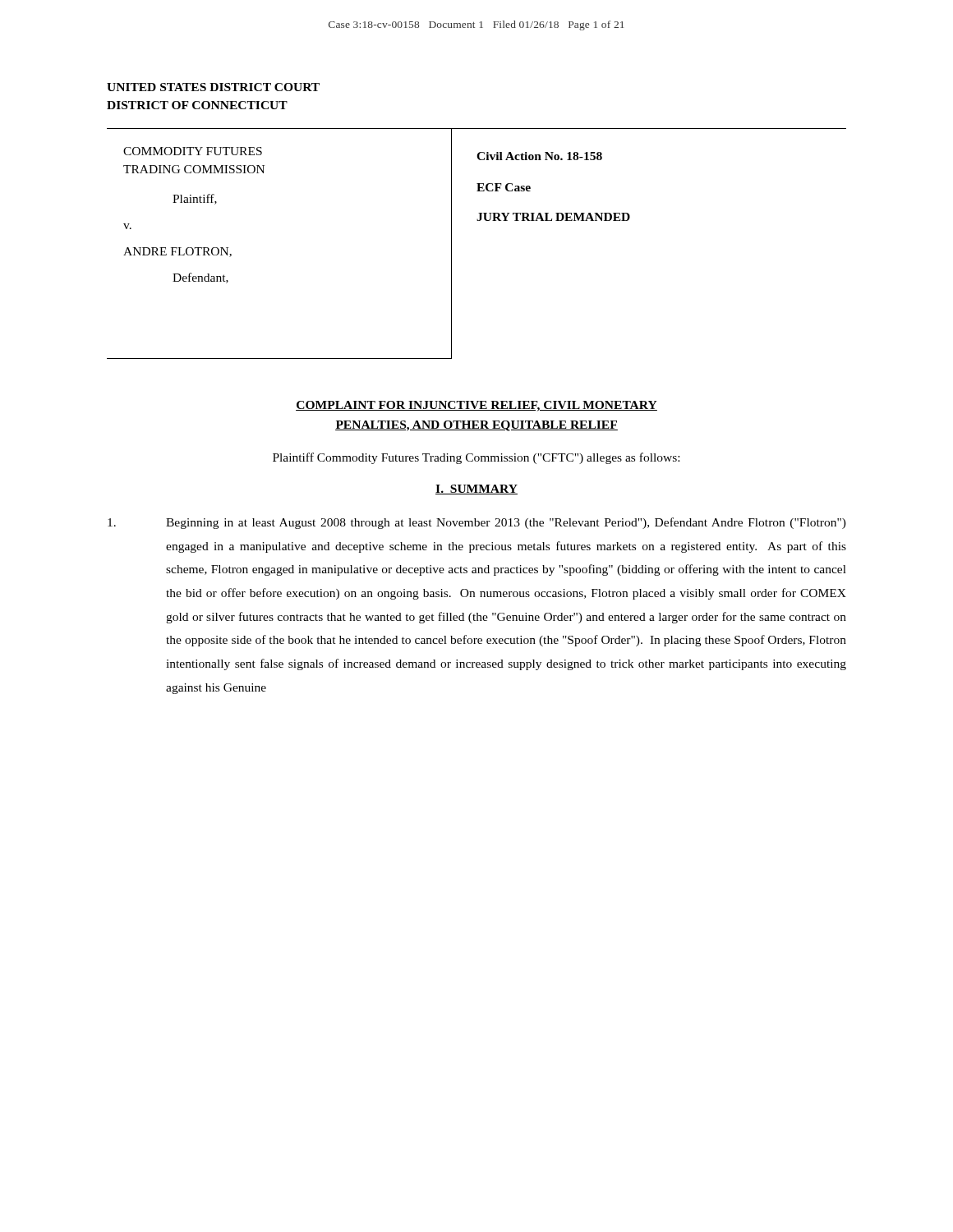Locate the table with the text "COMMODITY FUTURESTRADING COMMISSION Plaintiff,"
This screenshot has width=953, height=1232.
[x=476, y=244]
